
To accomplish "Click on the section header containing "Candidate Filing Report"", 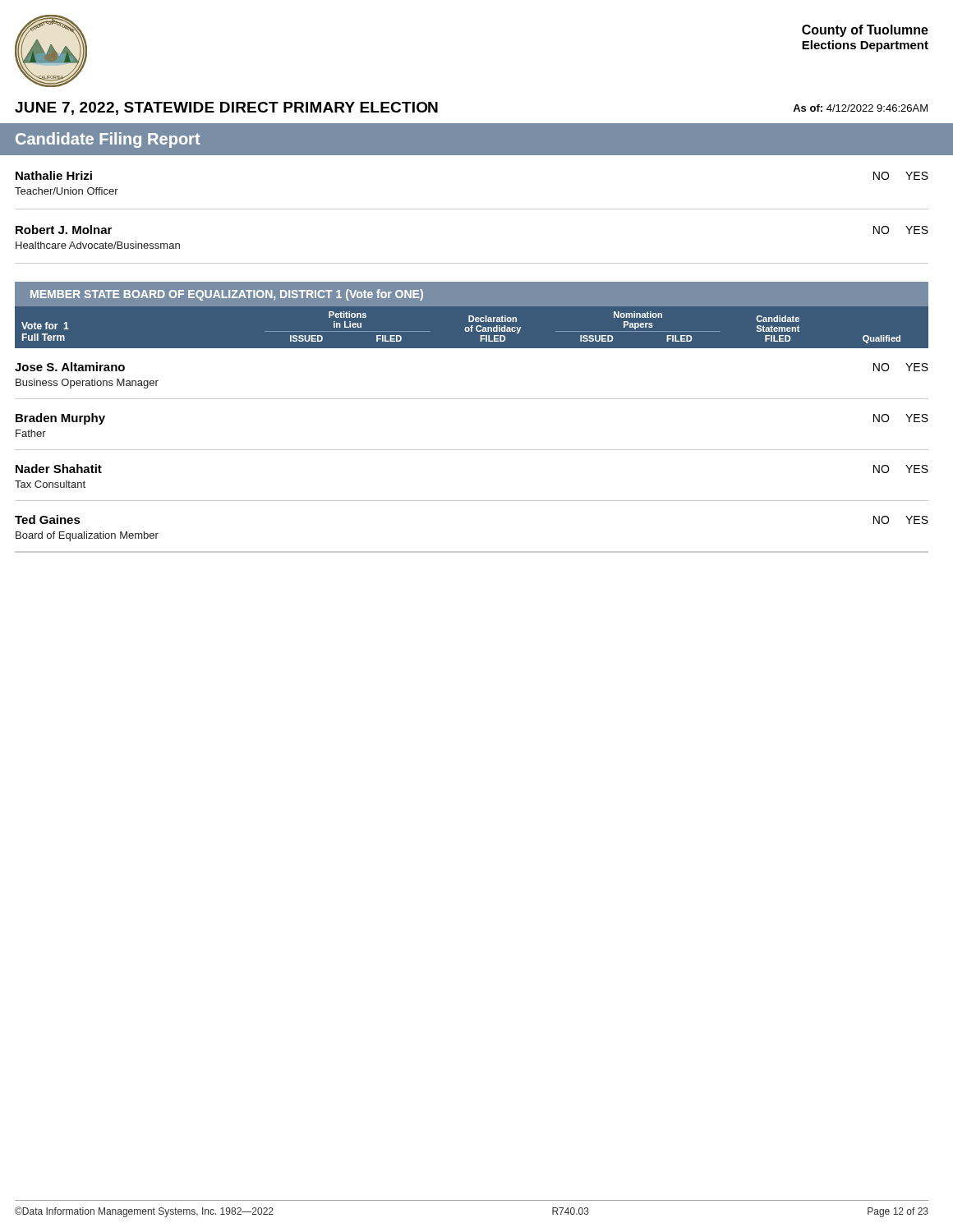I will (107, 139).
